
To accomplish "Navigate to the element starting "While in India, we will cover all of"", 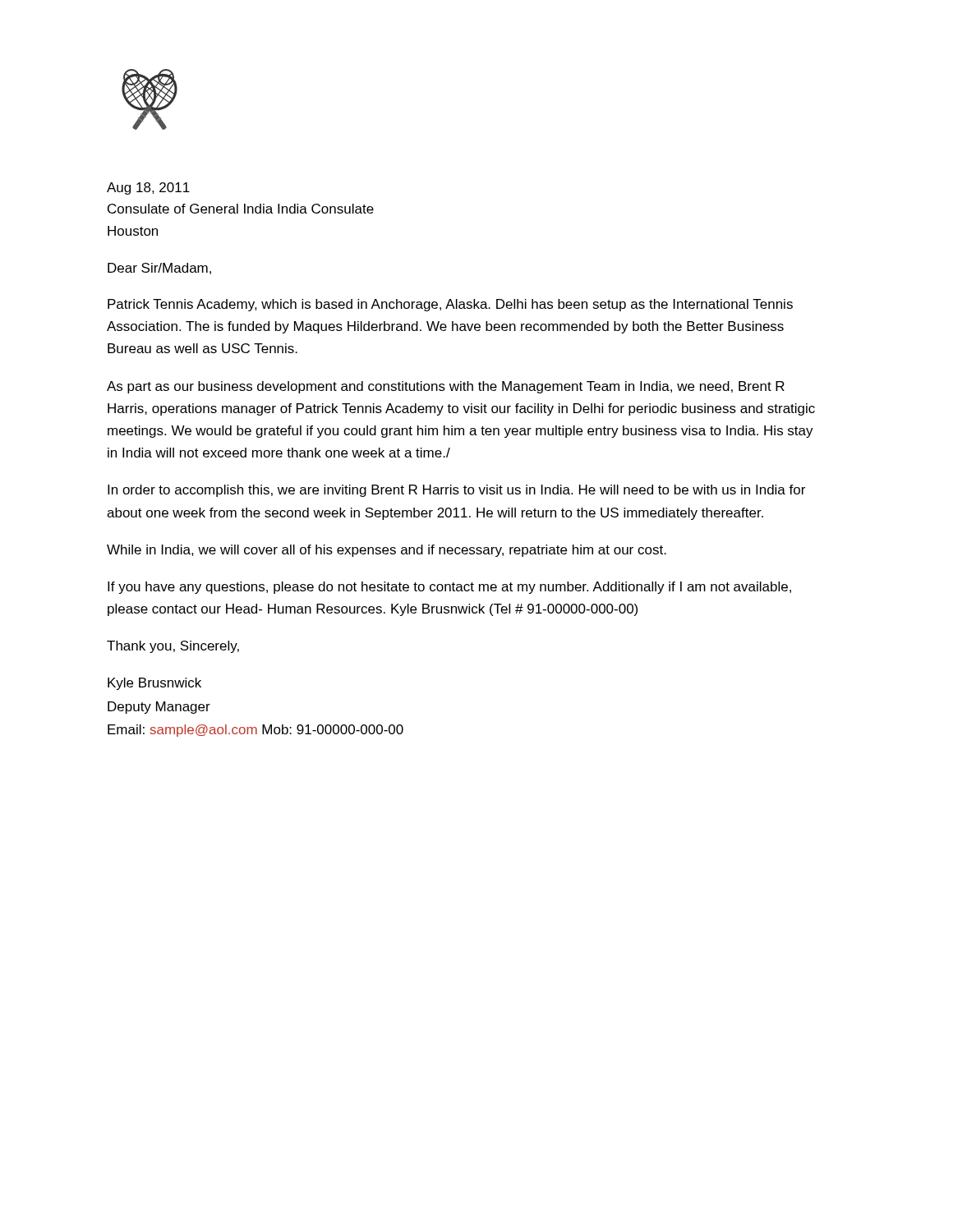I will pos(387,550).
